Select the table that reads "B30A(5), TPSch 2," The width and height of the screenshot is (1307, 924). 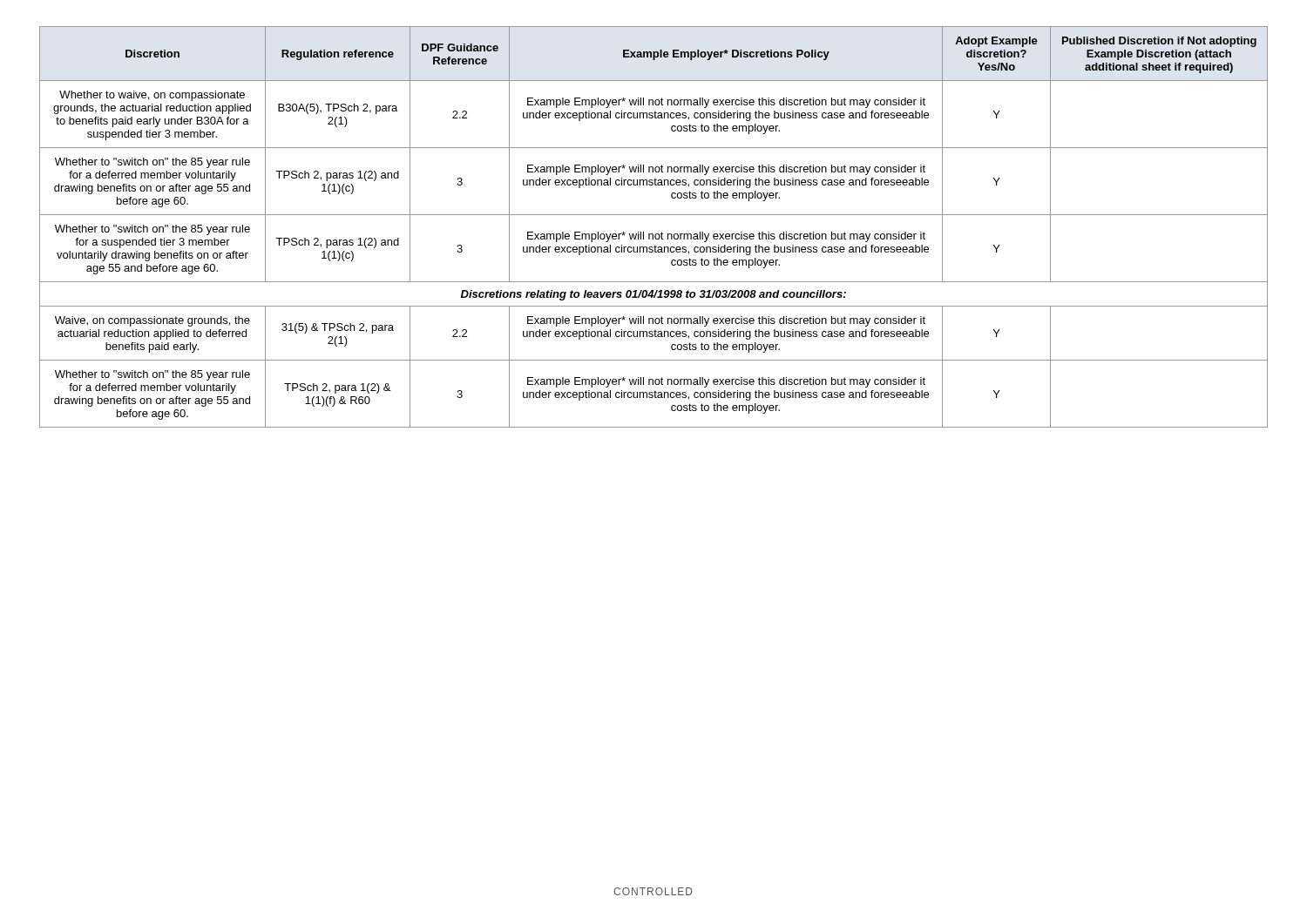click(x=654, y=227)
